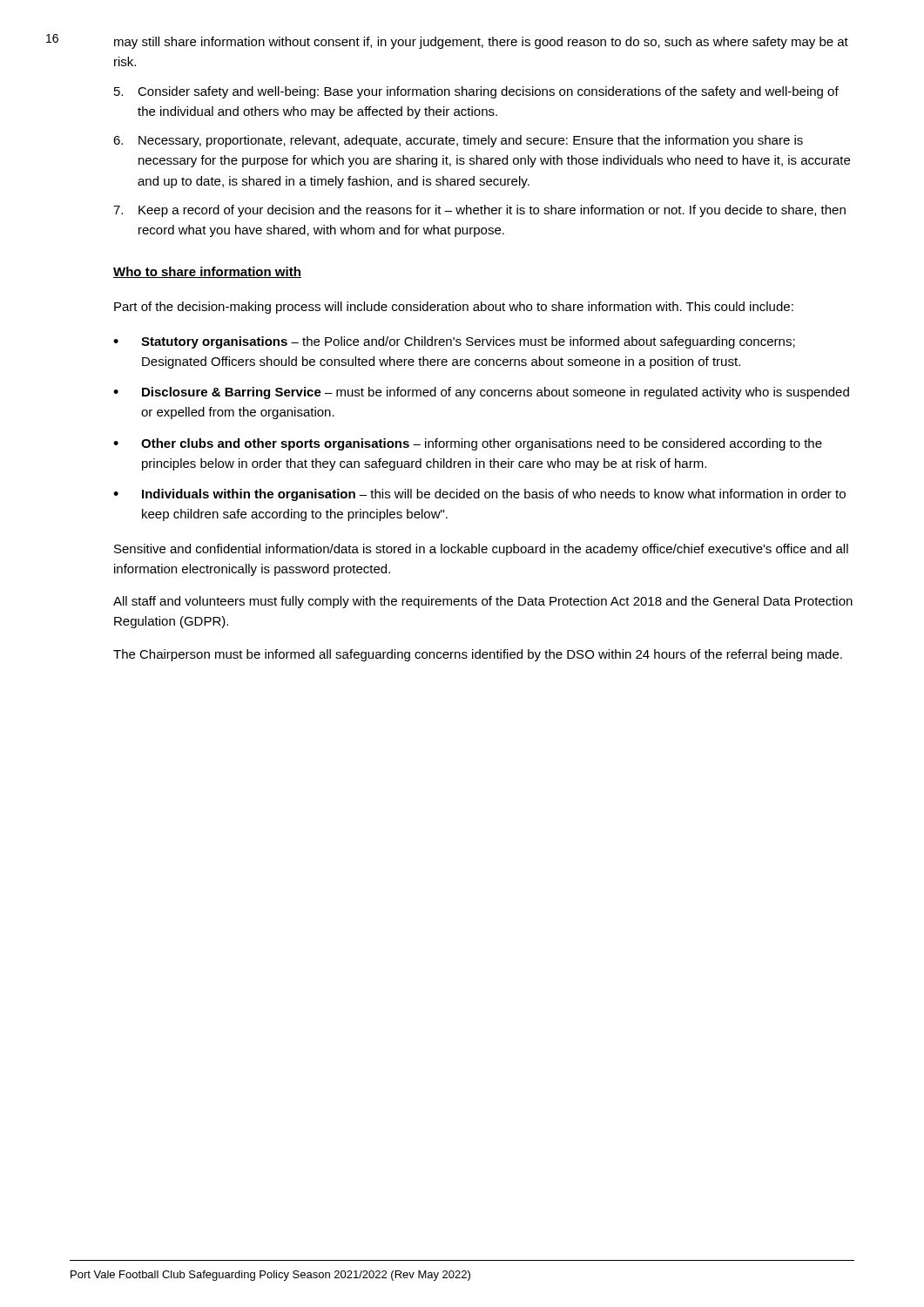Click on the list item with the text "5. Consider safety and well-being: Base your"

(484, 101)
